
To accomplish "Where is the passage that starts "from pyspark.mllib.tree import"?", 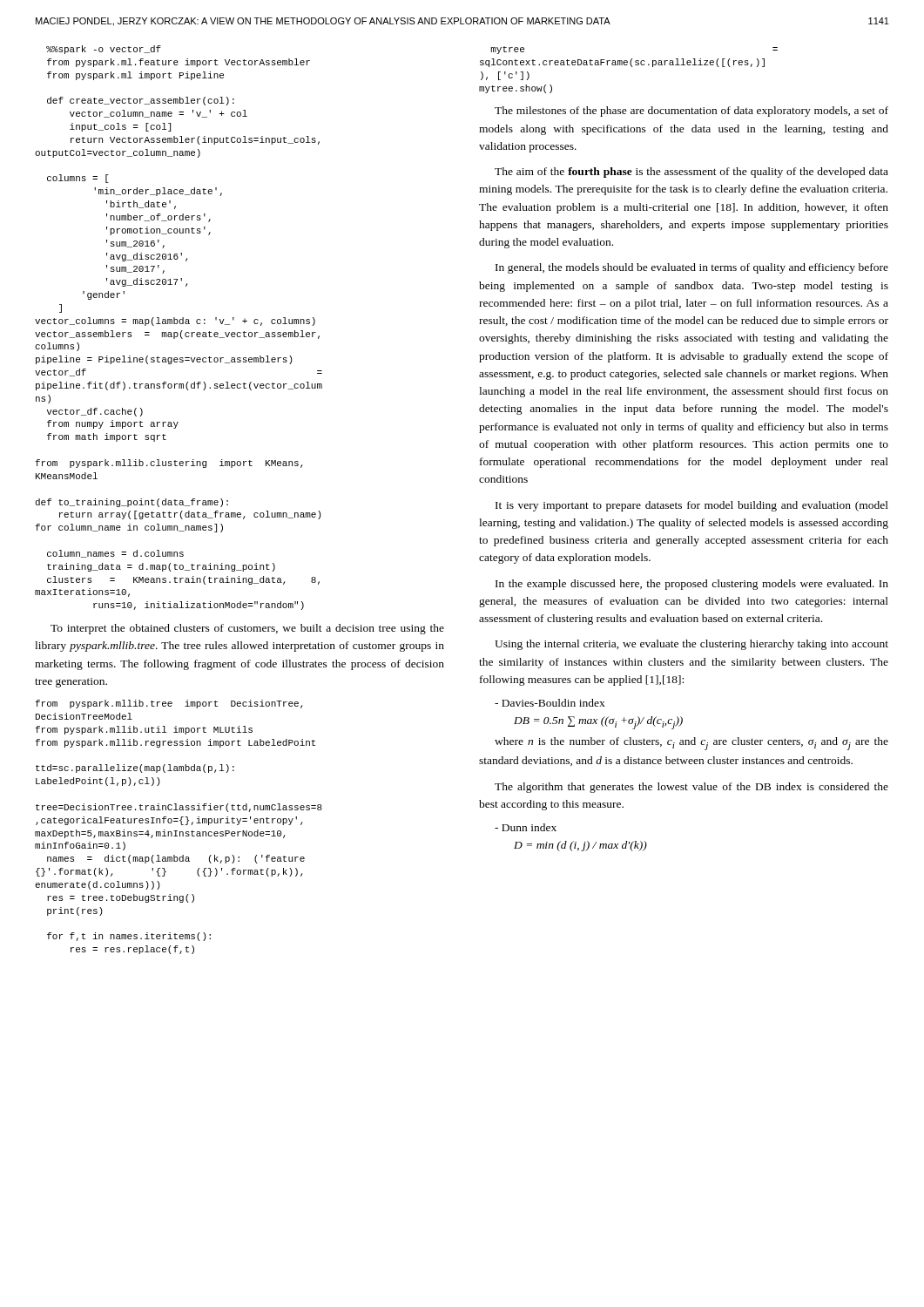I will click(x=240, y=827).
